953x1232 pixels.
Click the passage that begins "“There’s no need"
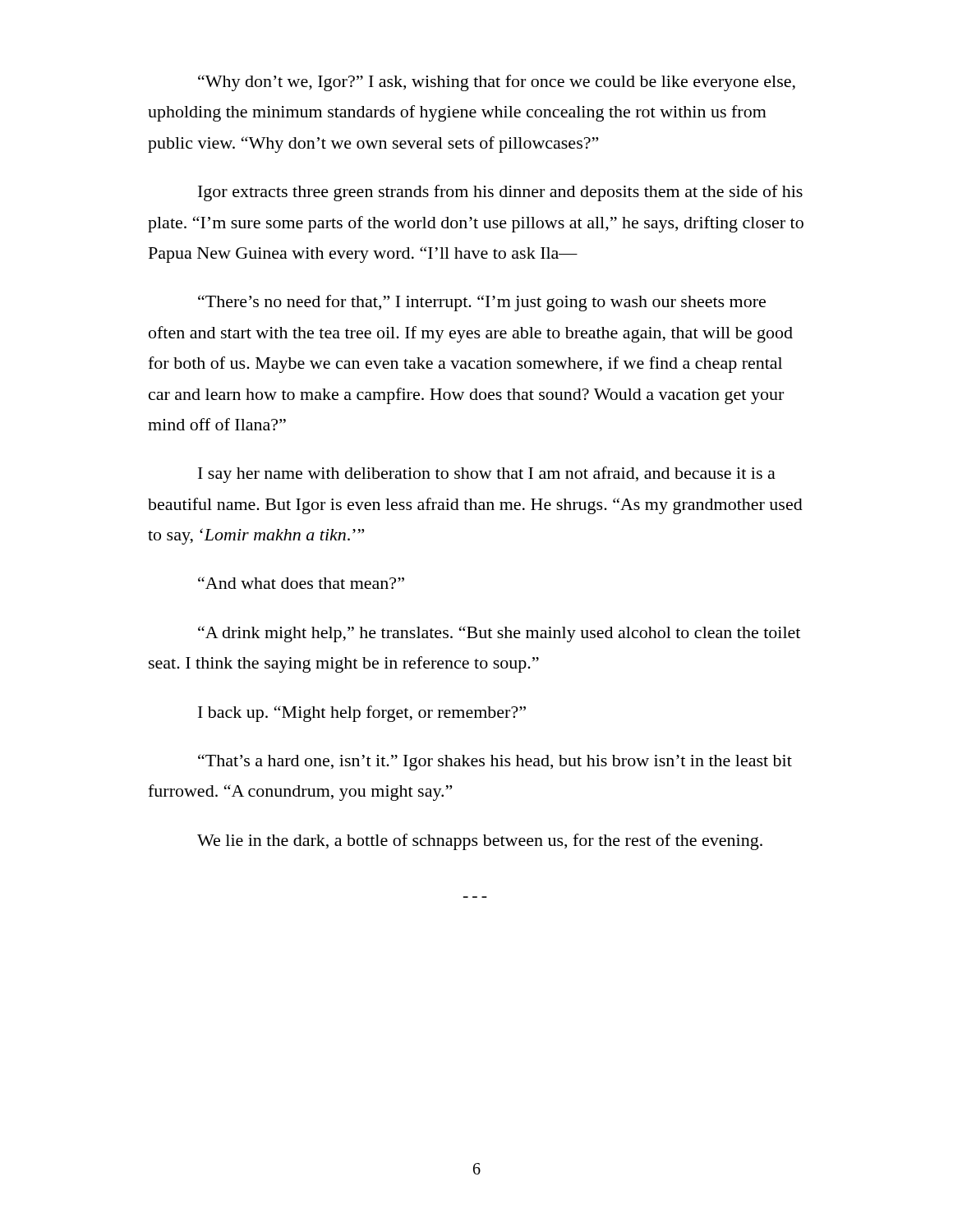(x=476, y=363)
